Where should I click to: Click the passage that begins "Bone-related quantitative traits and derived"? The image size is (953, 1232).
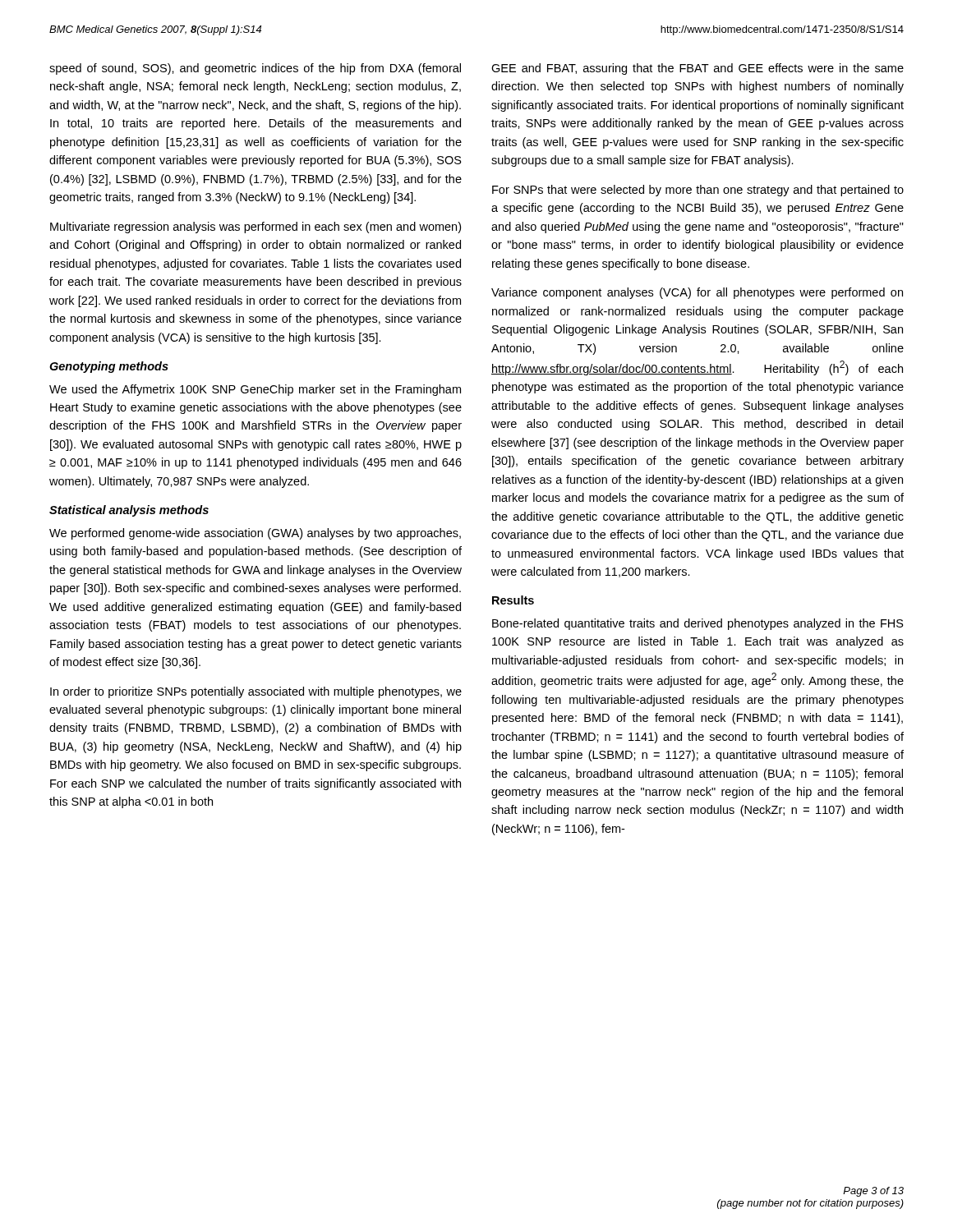coord(698,726)
